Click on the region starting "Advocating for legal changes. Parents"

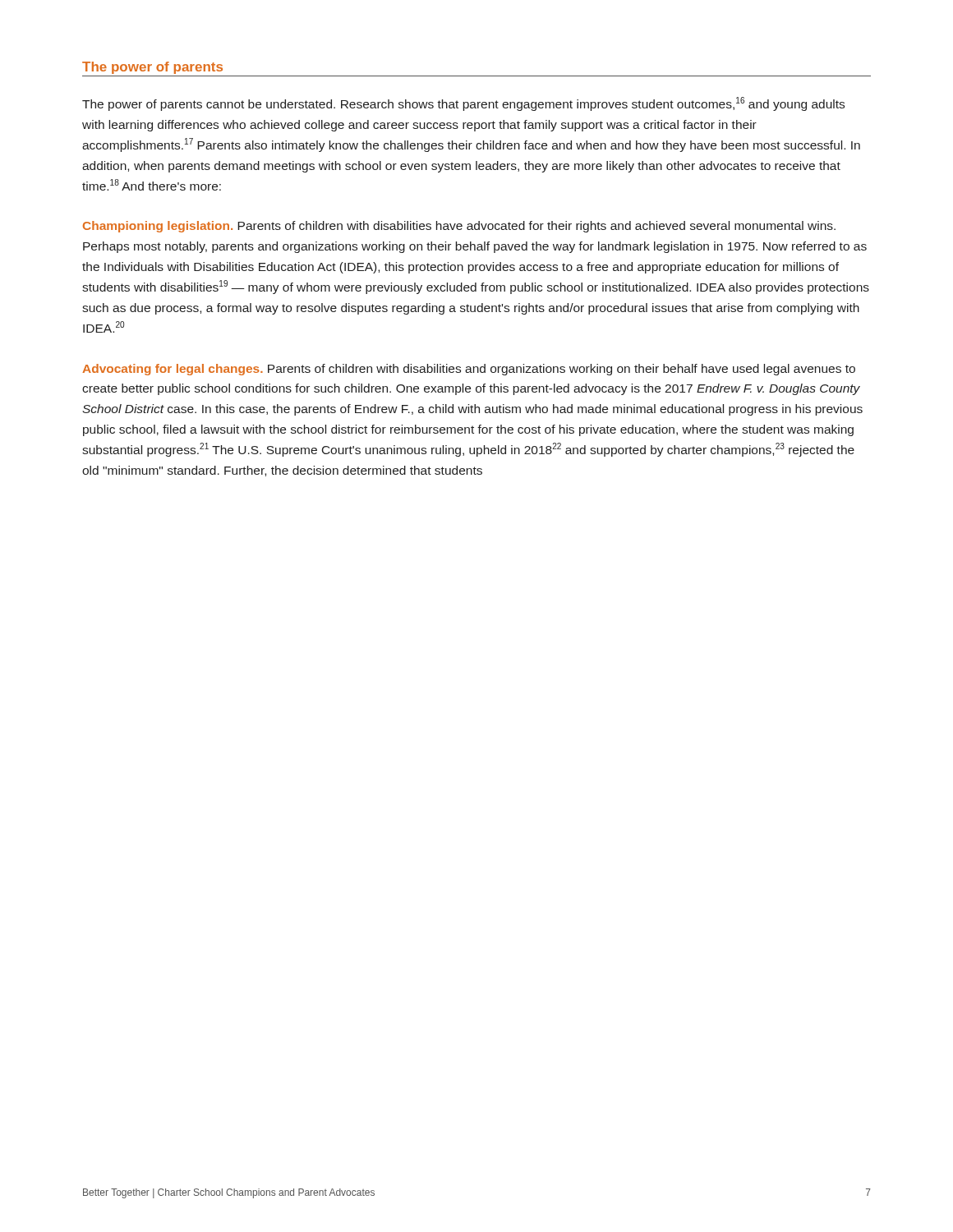point(472,419)
